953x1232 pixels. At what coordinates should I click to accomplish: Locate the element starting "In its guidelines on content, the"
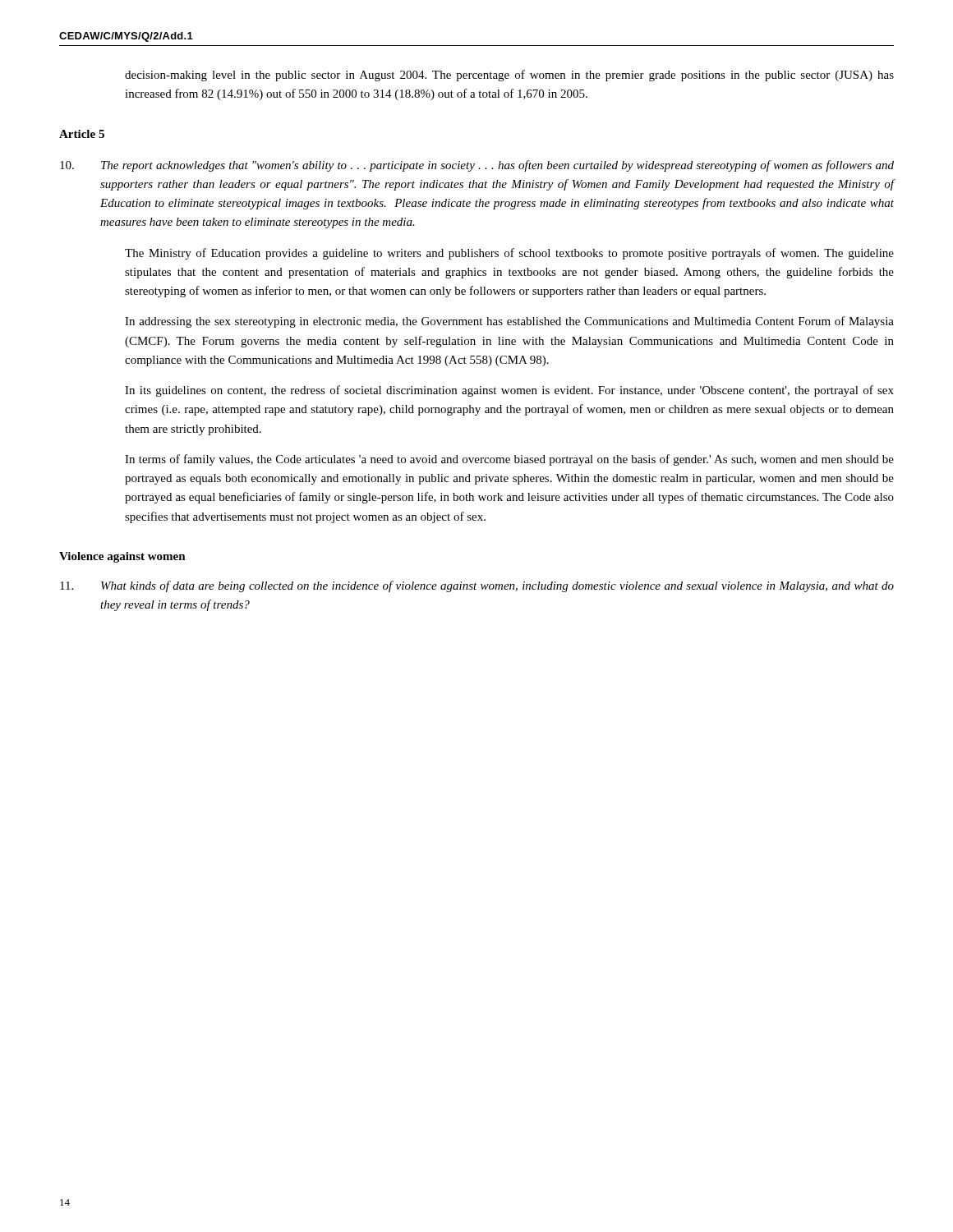[509, 409]
